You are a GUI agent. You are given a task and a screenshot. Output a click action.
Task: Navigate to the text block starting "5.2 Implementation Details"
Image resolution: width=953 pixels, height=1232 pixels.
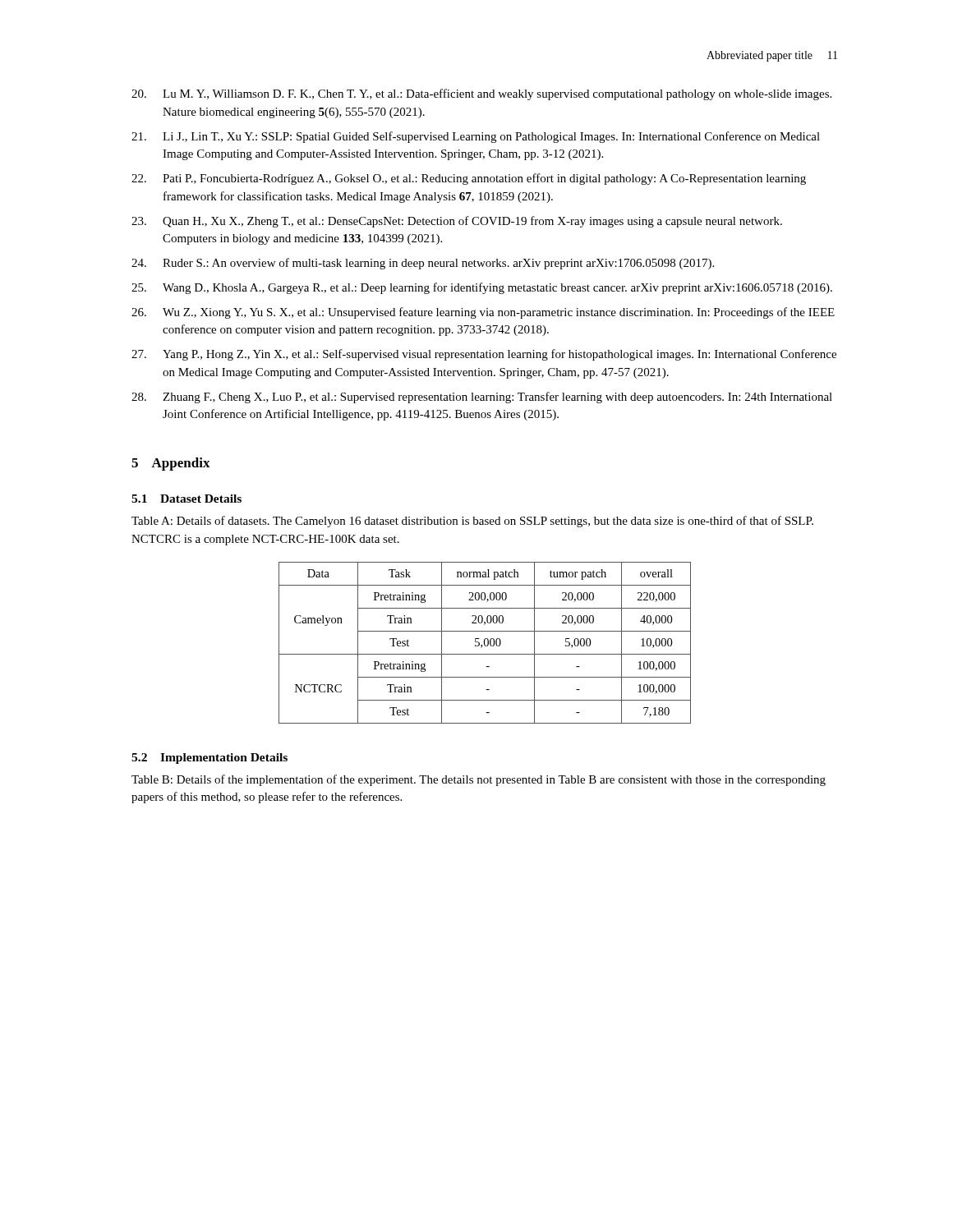tap(210, 756)
